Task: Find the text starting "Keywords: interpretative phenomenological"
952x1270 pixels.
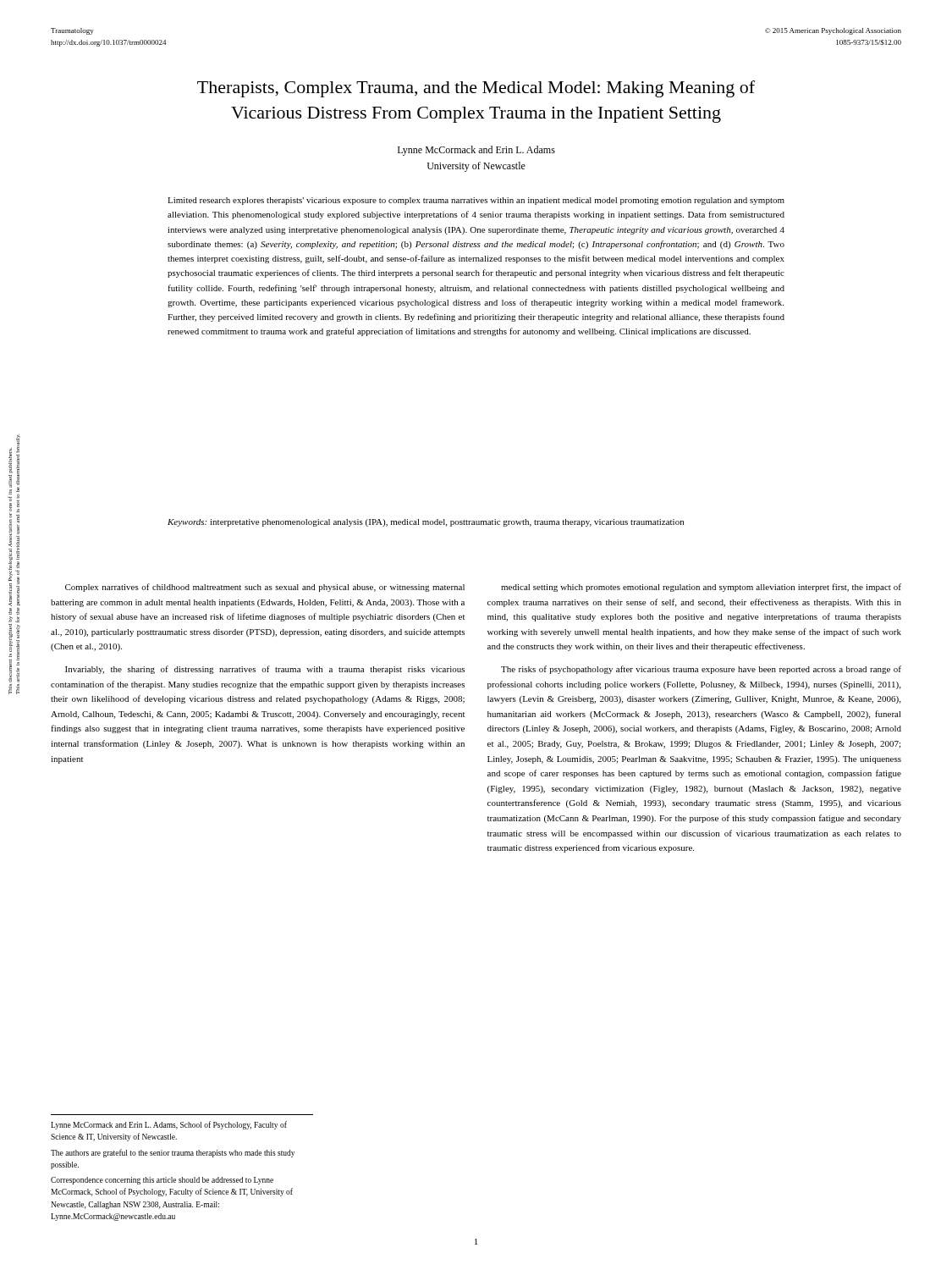Action: (426, 522)
